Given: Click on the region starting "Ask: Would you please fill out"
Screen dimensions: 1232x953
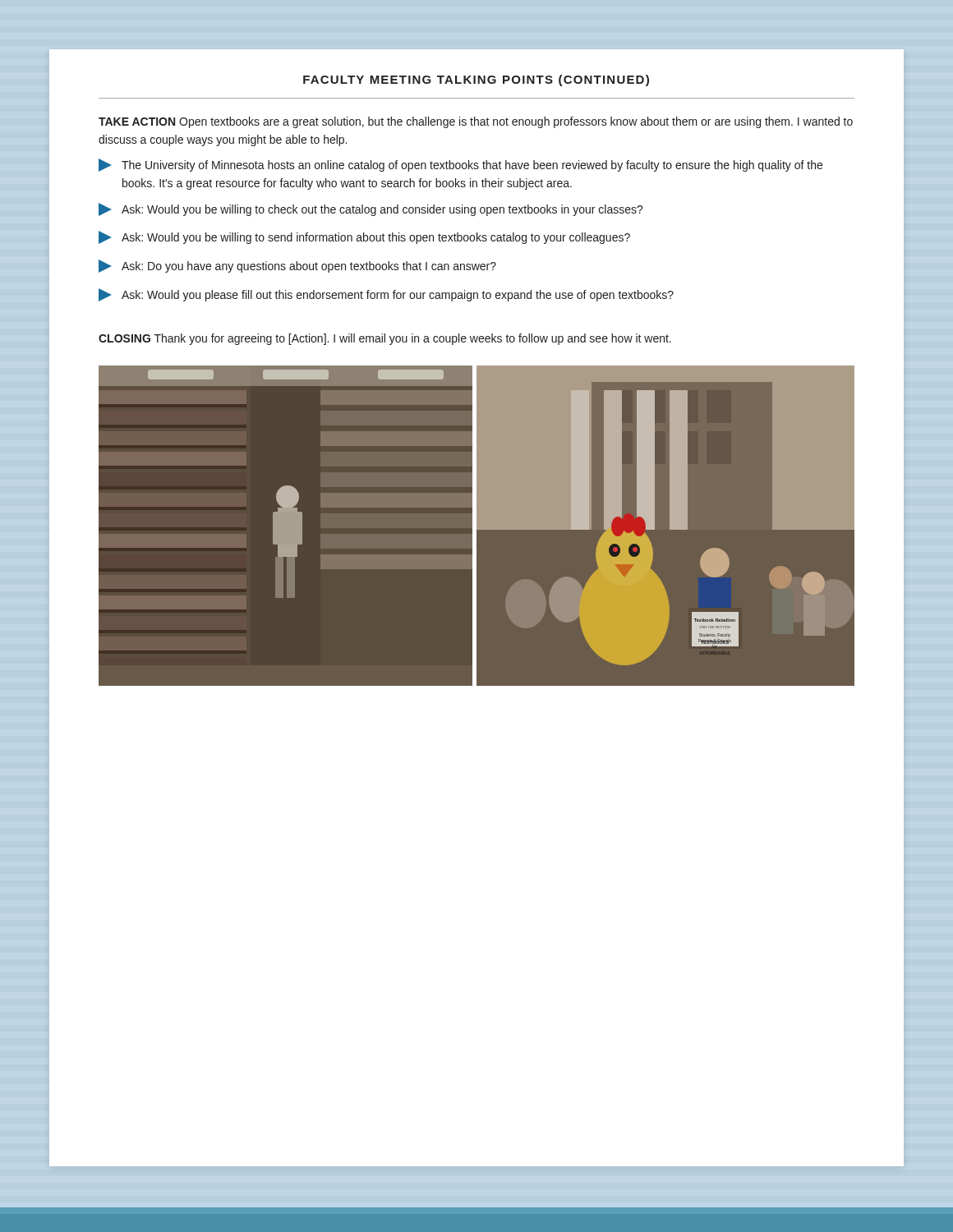Looking at the screenshot, I should 476,297.
